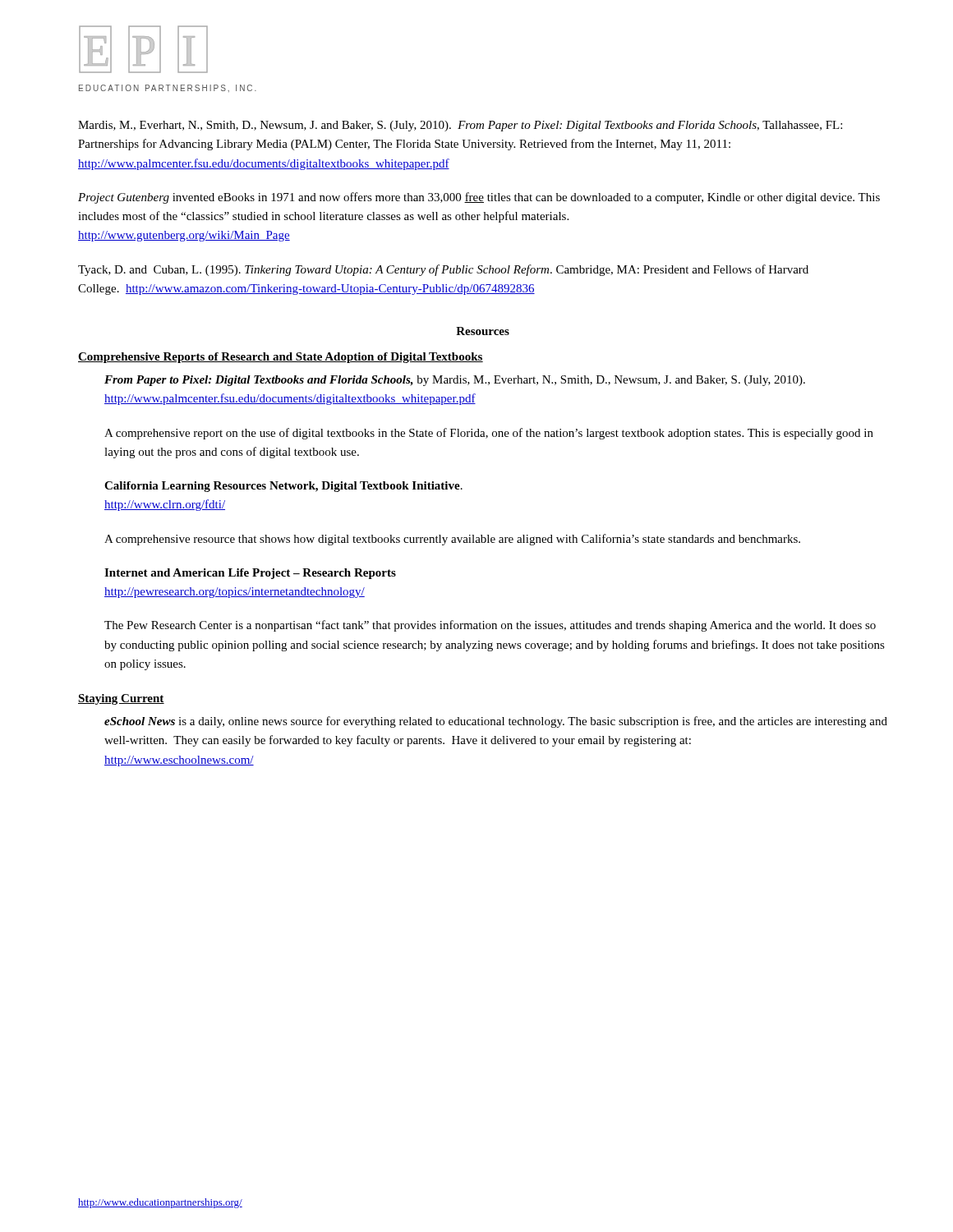Click on the passage starting "Mardis, M., Everhart, N.,"
Image resolution: width=953 pixels, height=1232 pixels.
coord(461,144)
